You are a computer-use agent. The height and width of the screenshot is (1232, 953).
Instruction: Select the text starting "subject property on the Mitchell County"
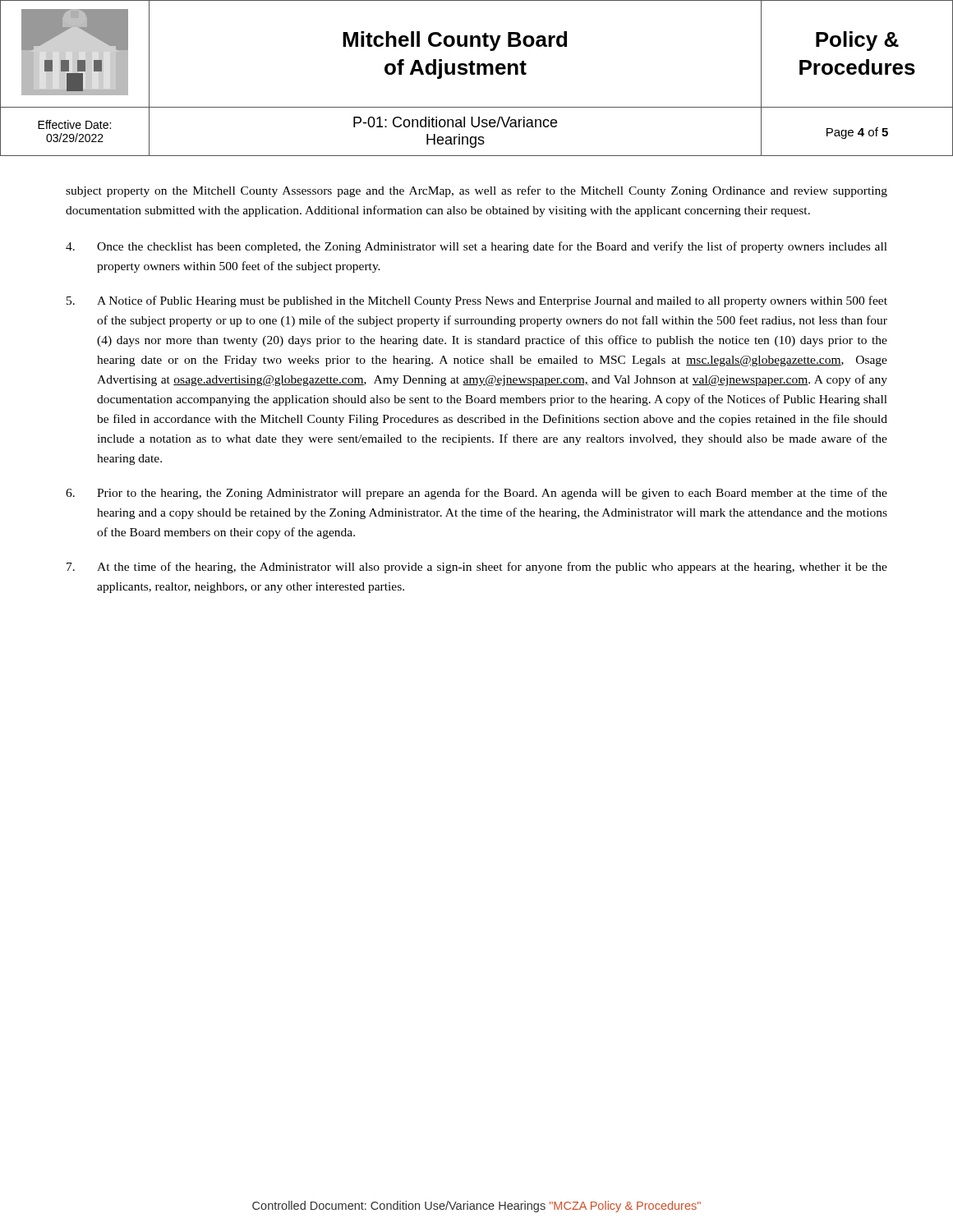(x=476, y=200)
